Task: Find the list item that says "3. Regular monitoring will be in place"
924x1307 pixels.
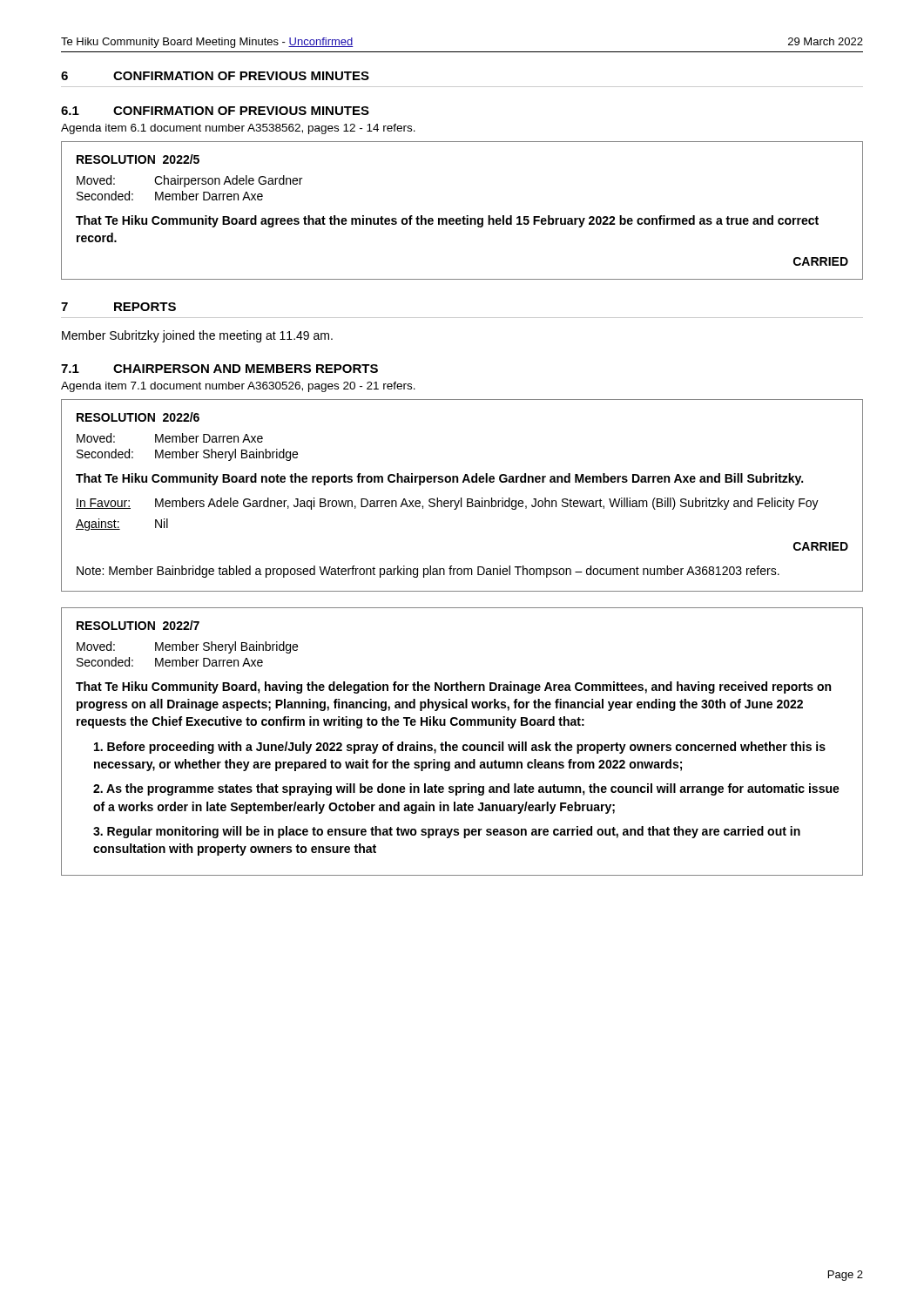Action: 447,840
